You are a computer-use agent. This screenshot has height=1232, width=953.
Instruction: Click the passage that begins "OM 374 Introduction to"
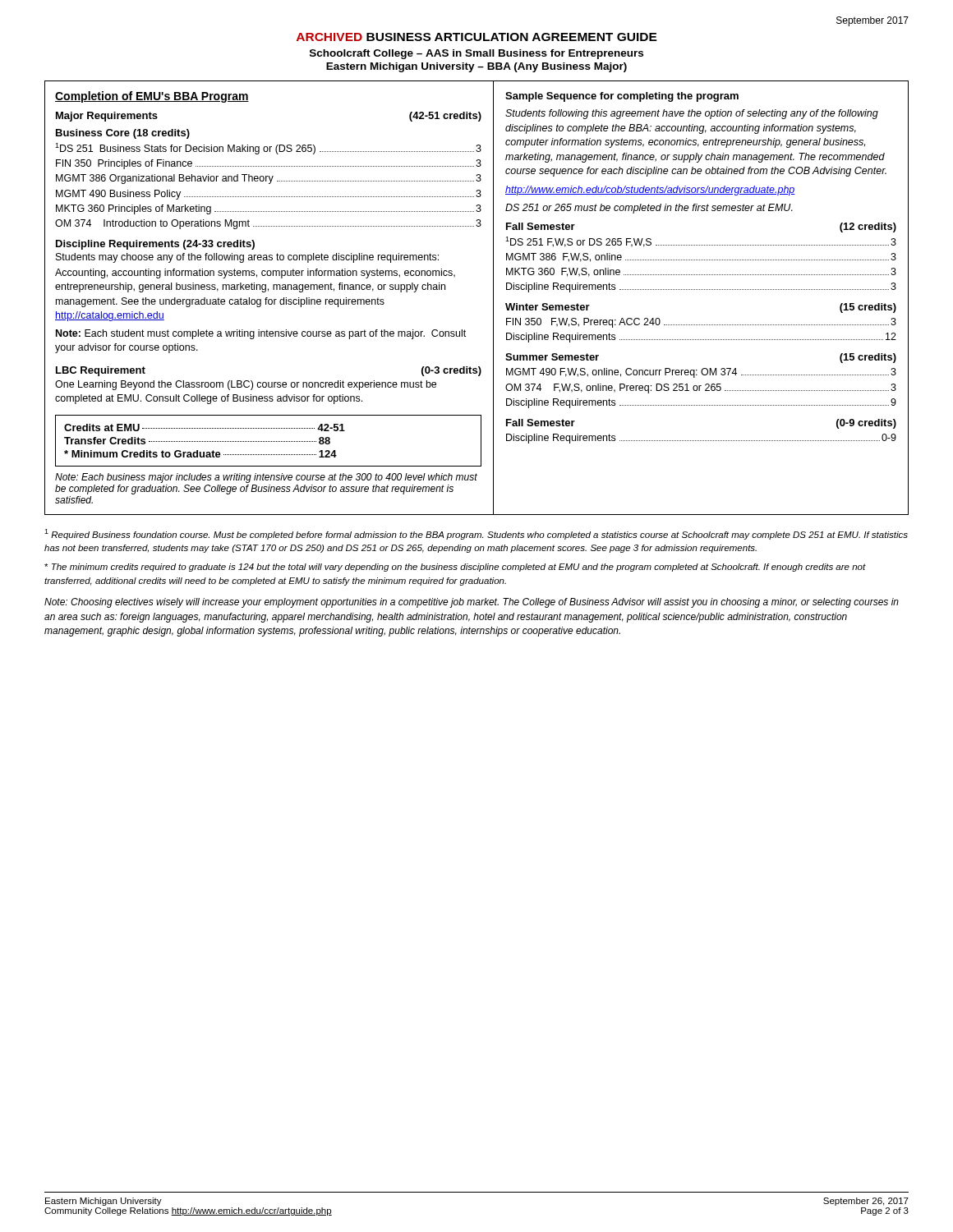click(x=268, y=223)
